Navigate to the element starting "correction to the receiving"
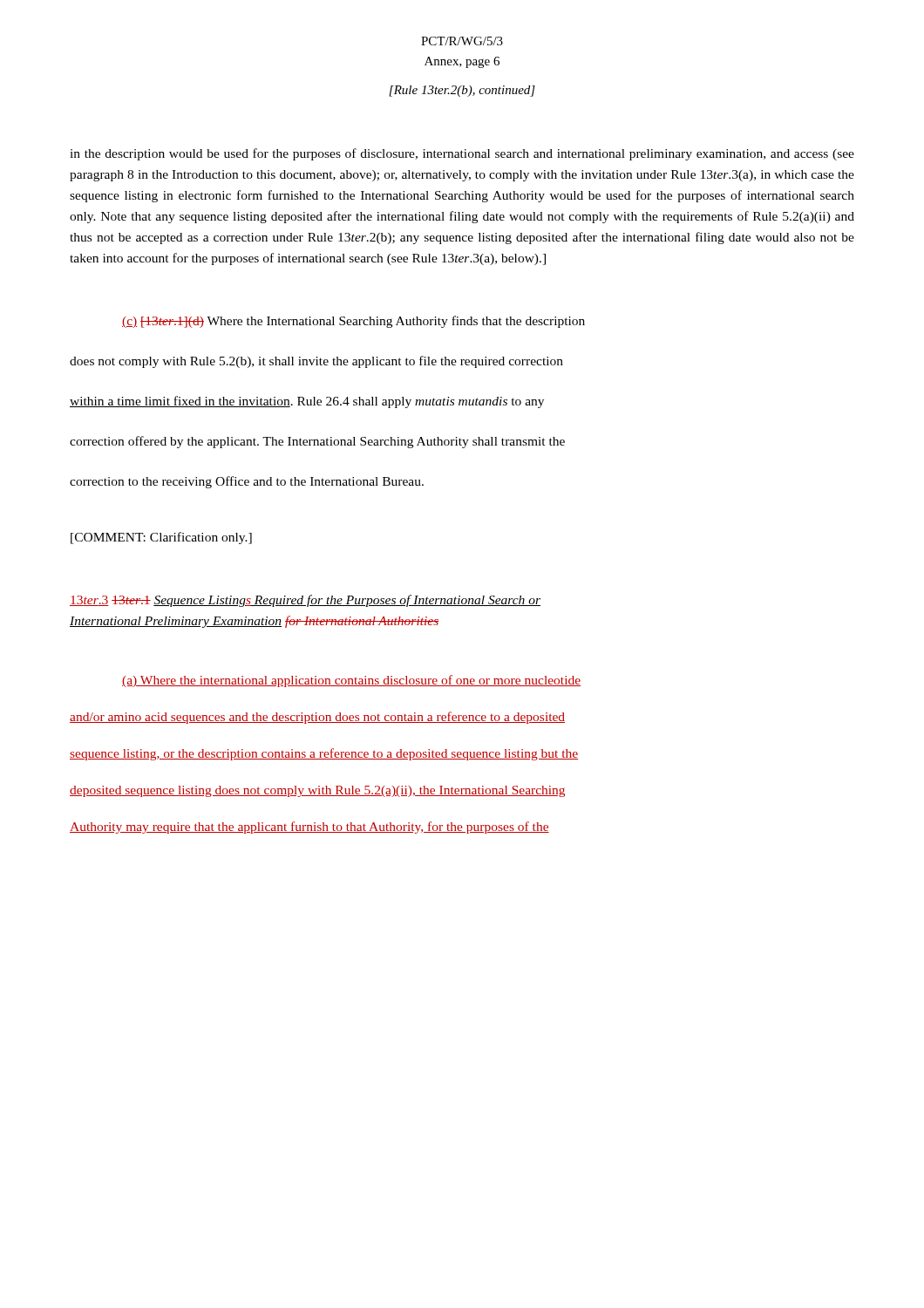Image resolution: width=924 pixels, height=1308 pixels. coord(247,481)
